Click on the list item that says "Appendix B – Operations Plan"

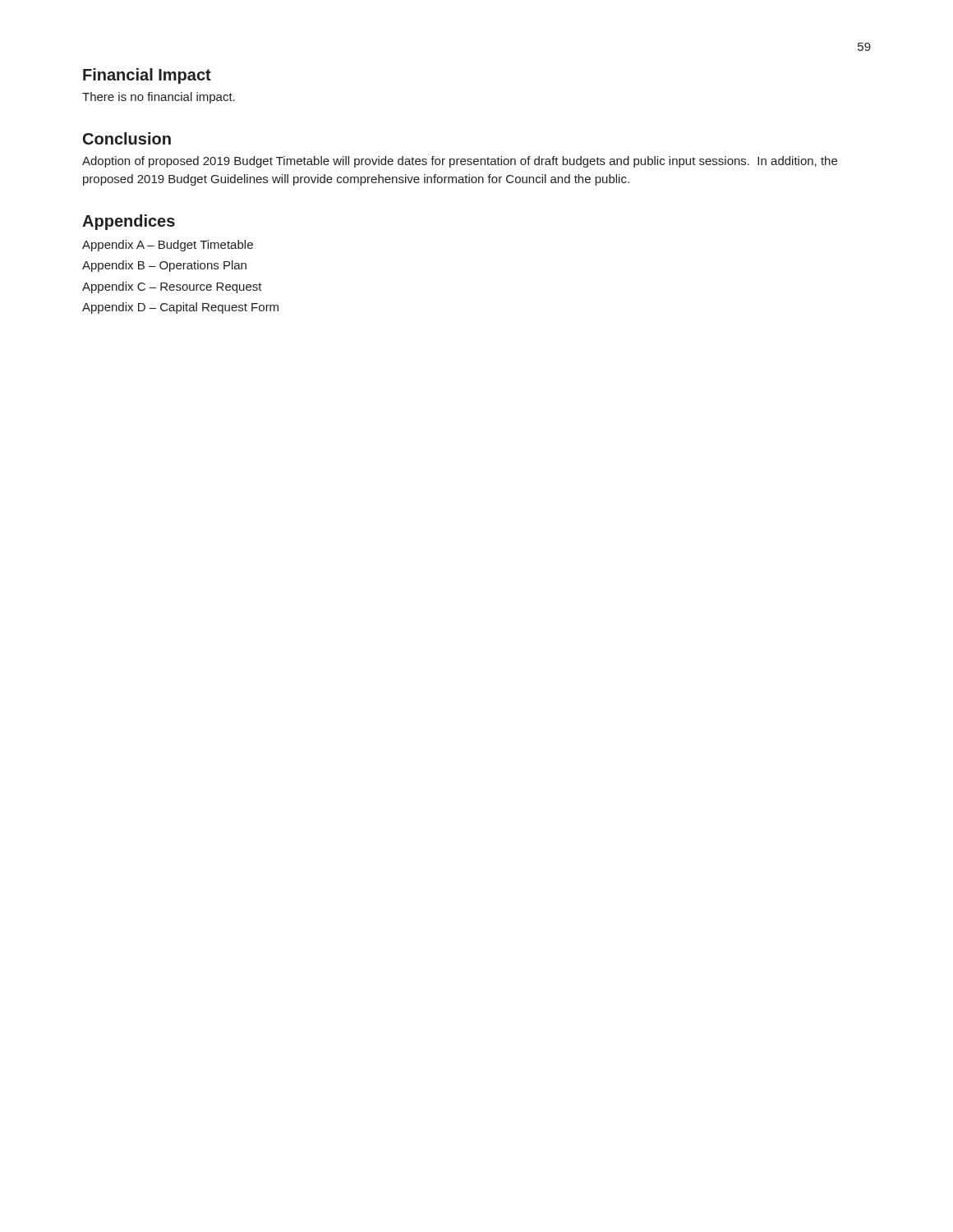click(165, 265)
